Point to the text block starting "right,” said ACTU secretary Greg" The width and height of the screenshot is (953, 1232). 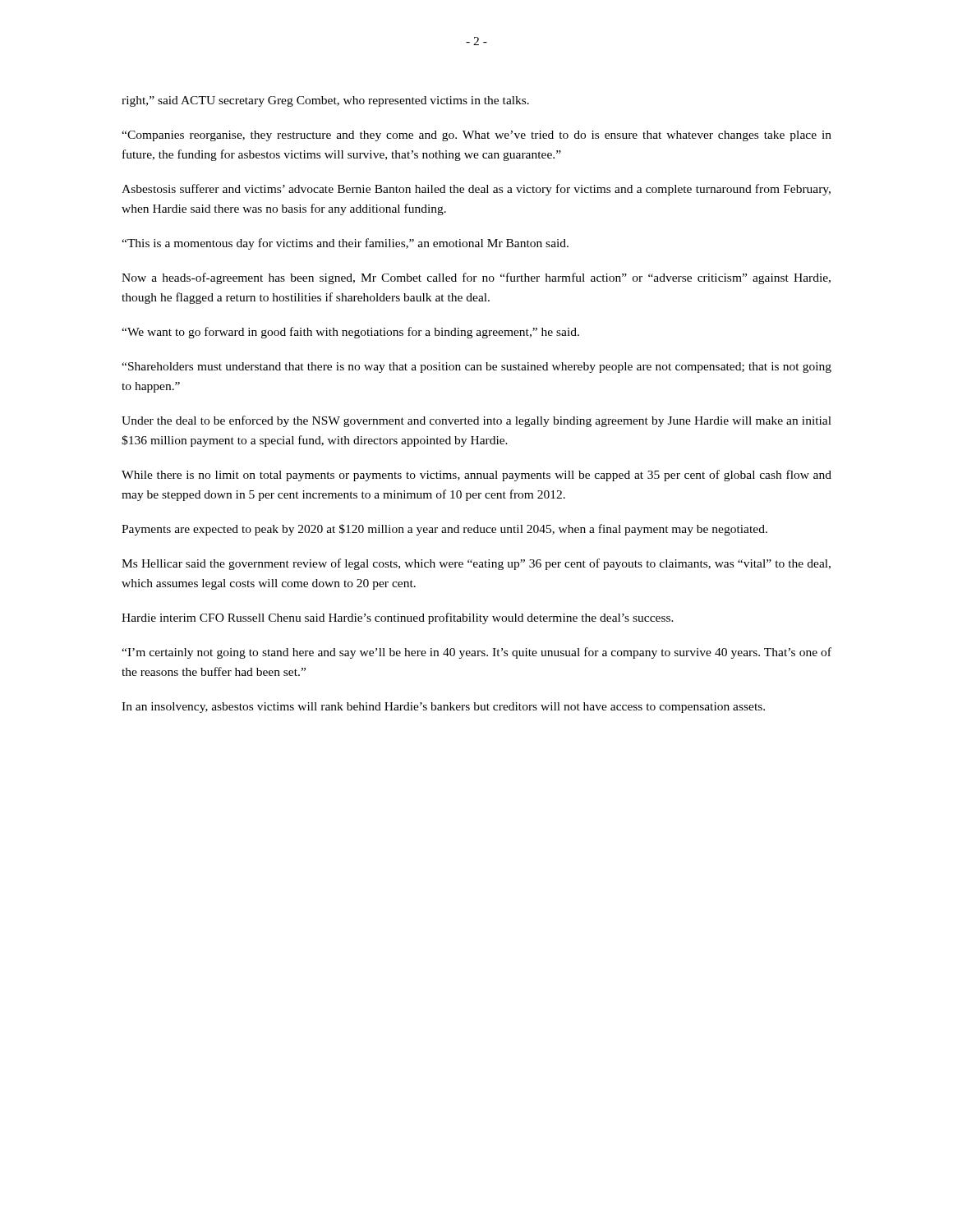click(326, 100)
